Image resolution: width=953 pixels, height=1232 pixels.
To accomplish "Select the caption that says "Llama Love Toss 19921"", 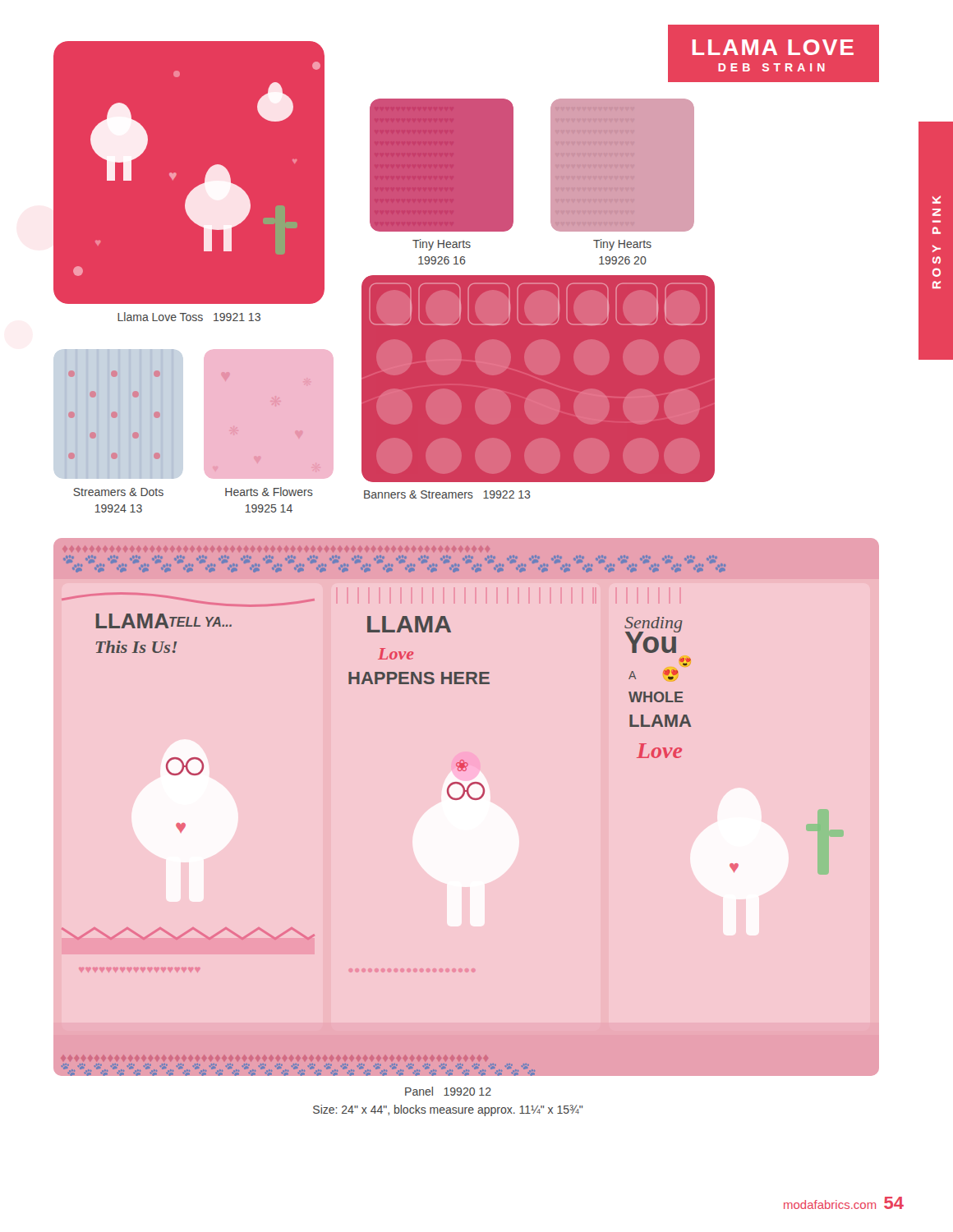I will (189, 317).
